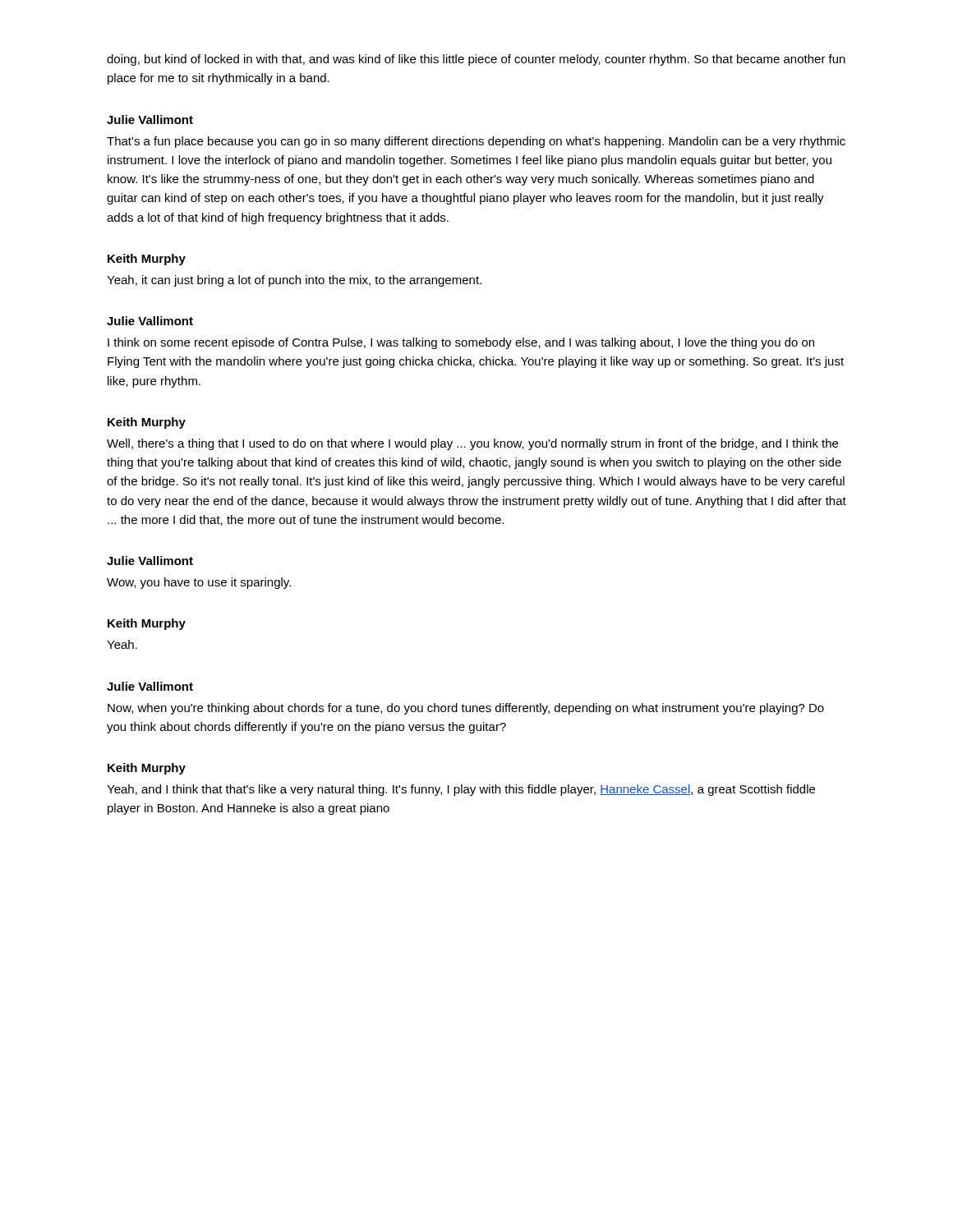Select the text block with the text "Yeah, it can just"
Viewport: 953px width, 1232px height.
pos(476,280)
